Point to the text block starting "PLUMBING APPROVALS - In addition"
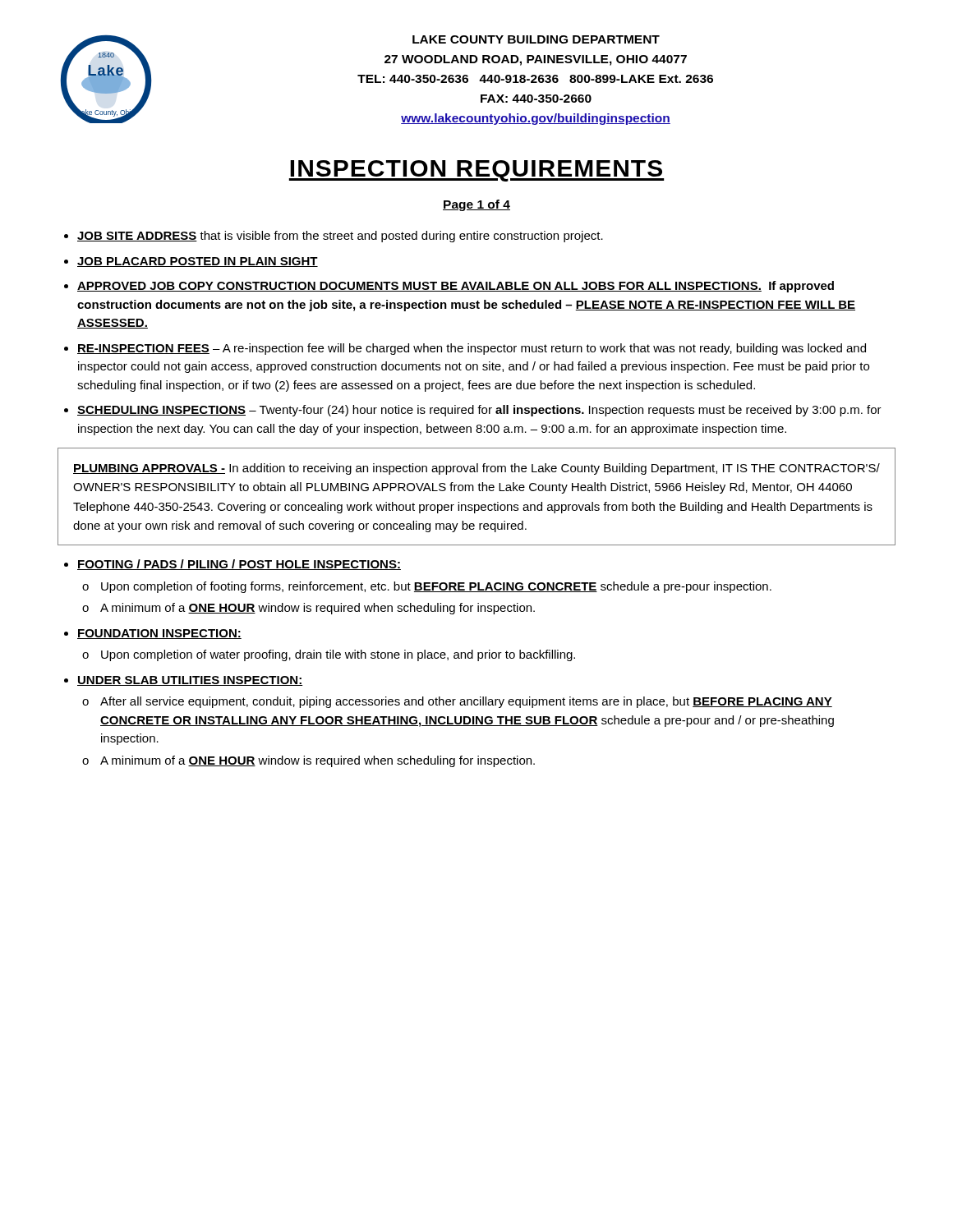 click(476, 496)
